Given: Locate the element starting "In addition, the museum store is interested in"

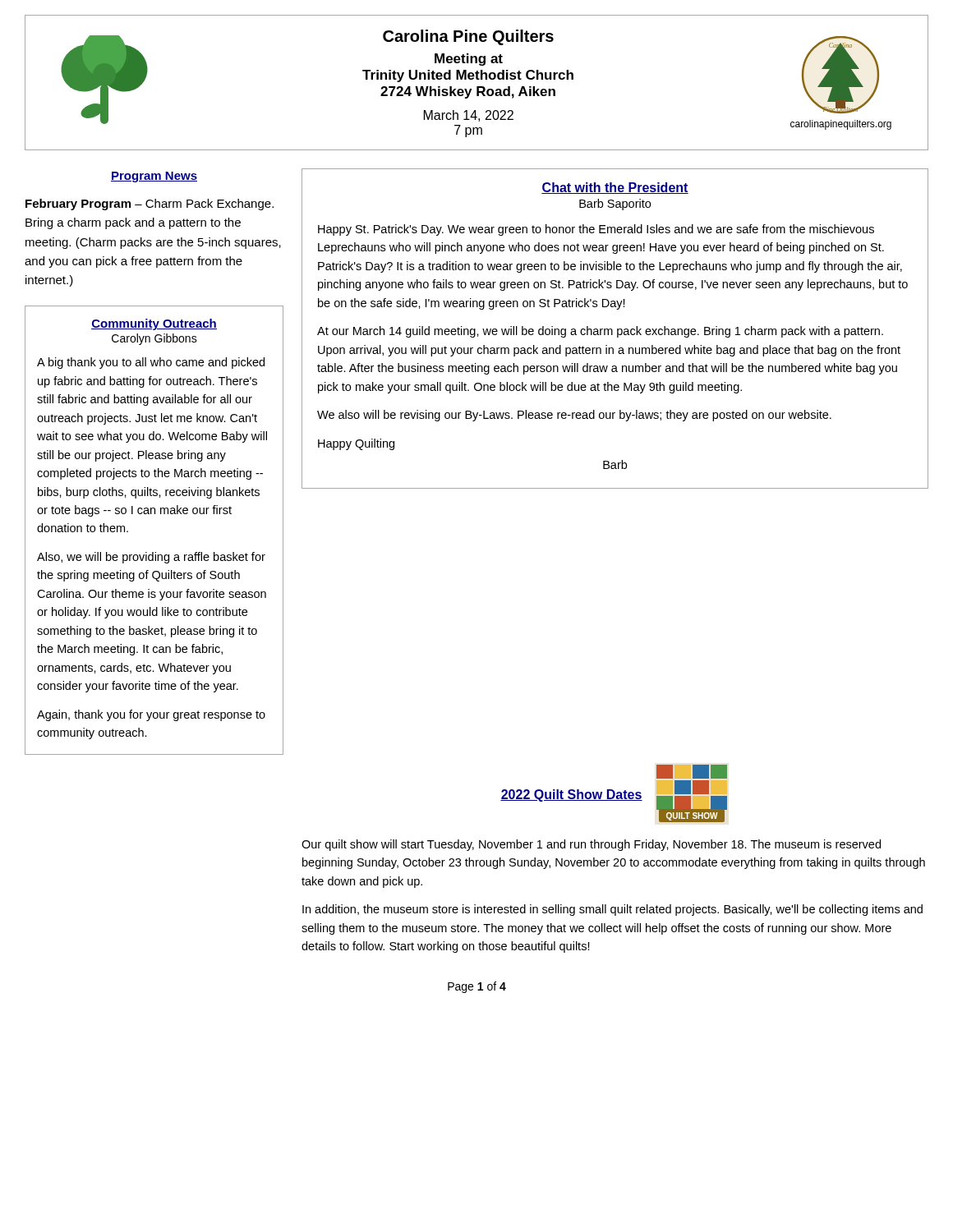Looking at the screenshot, I should [612, 928].
